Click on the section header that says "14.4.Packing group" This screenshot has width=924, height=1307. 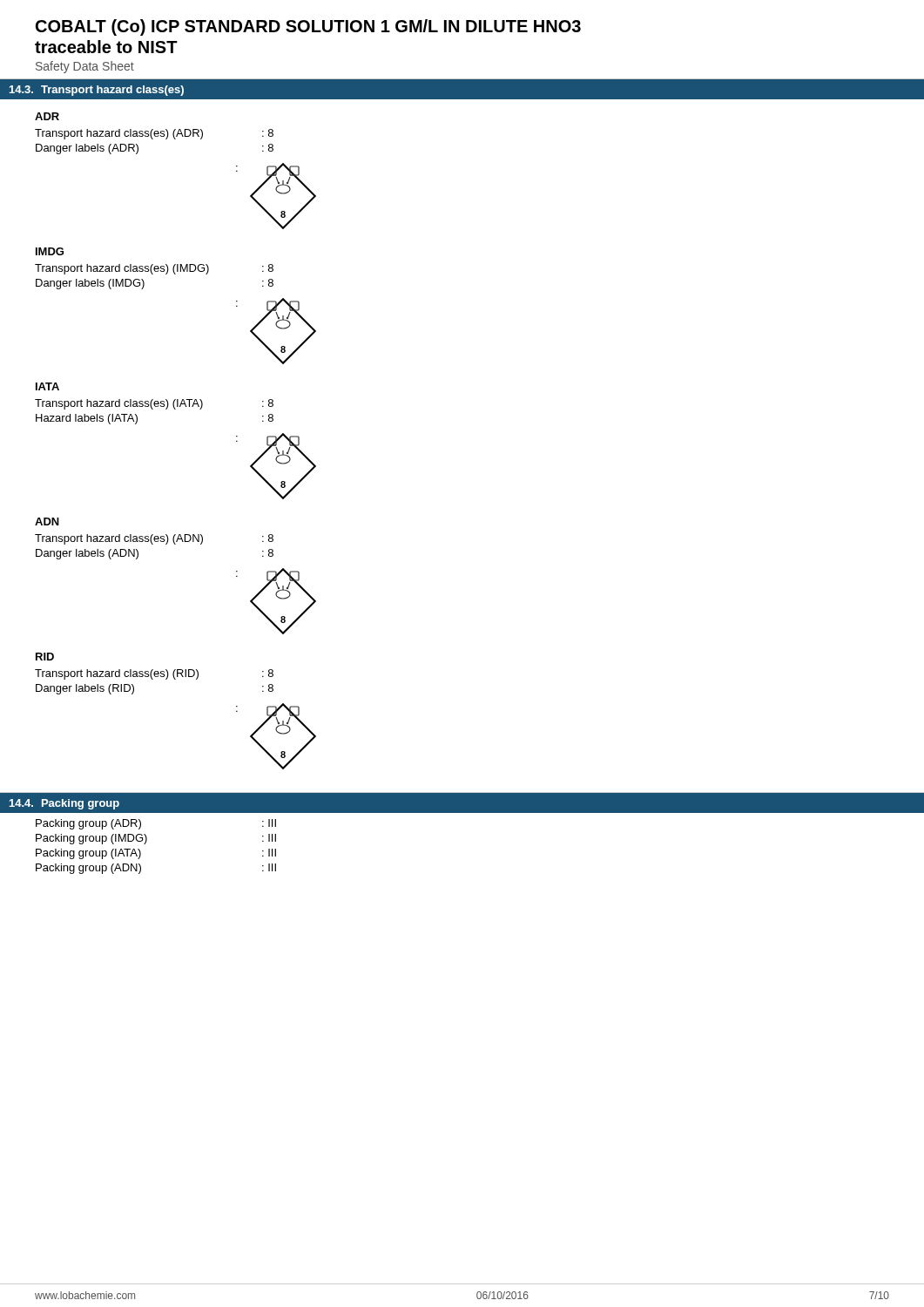462,803
